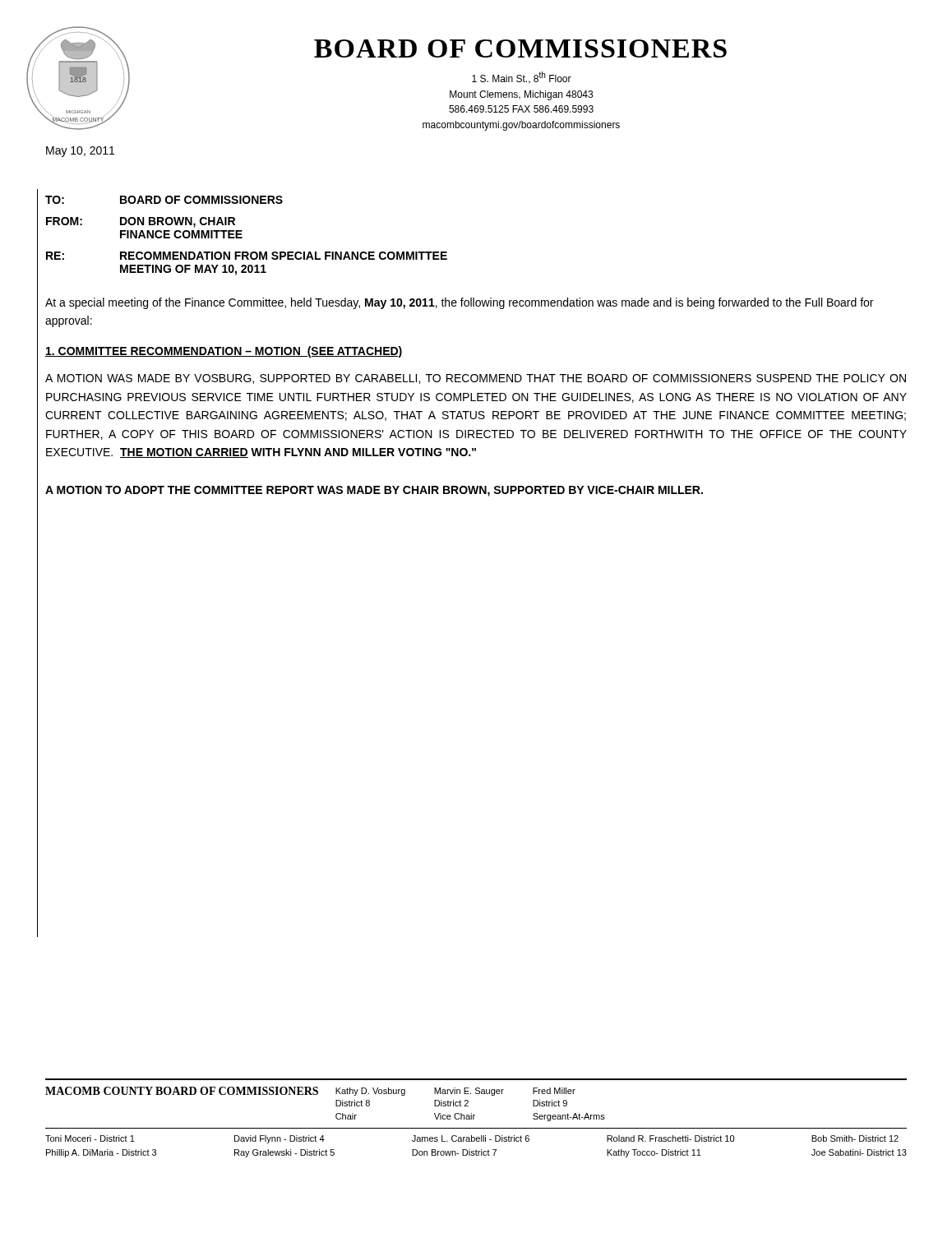The width and height of the screenshot is (952, 1233).
Task: Point to the block starting "BOARD OF COMMISSIONERS"
Action: (521, 48)
